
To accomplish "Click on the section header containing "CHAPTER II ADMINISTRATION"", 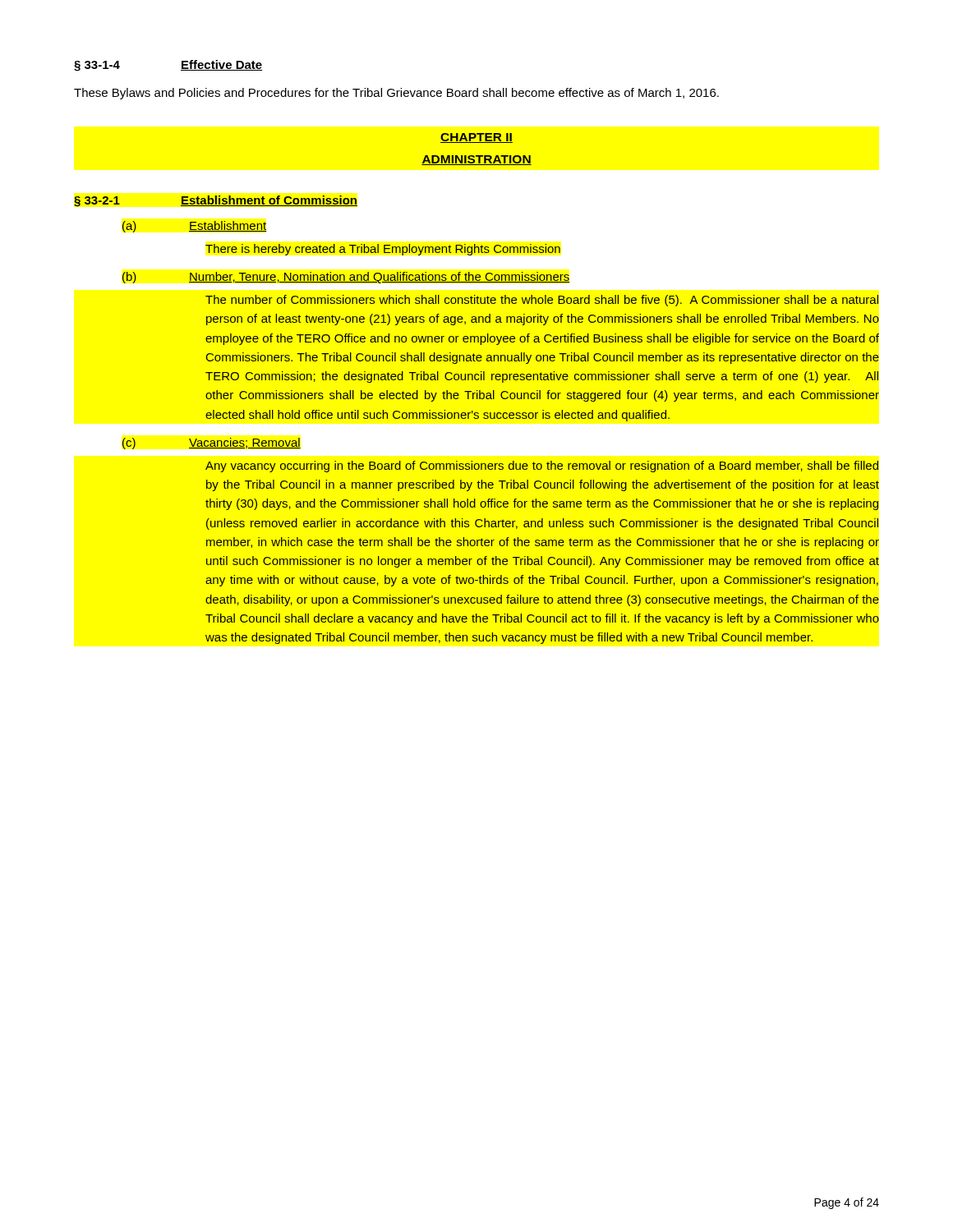I will 476,148.
